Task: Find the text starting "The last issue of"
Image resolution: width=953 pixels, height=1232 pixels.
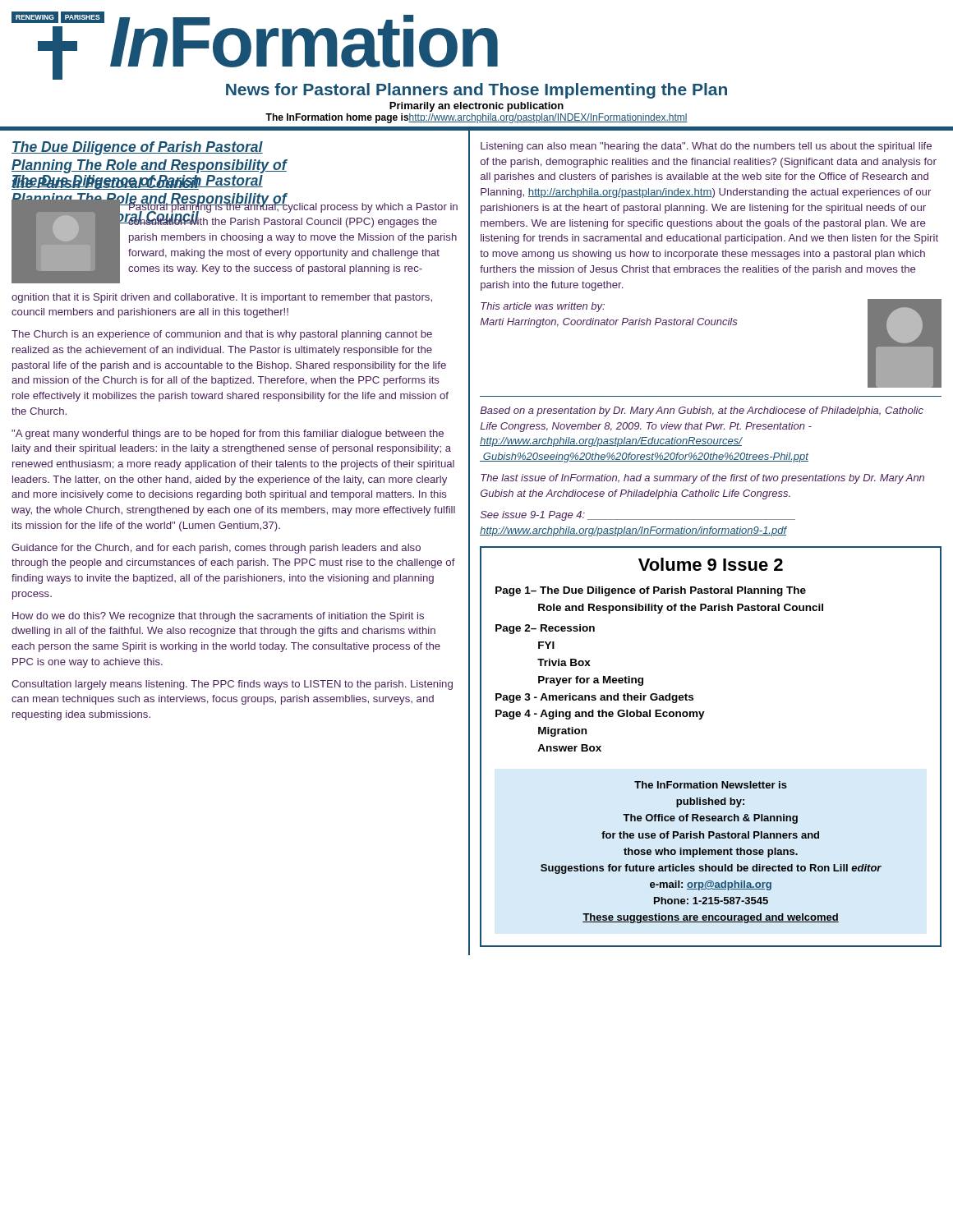Action: 702,485
